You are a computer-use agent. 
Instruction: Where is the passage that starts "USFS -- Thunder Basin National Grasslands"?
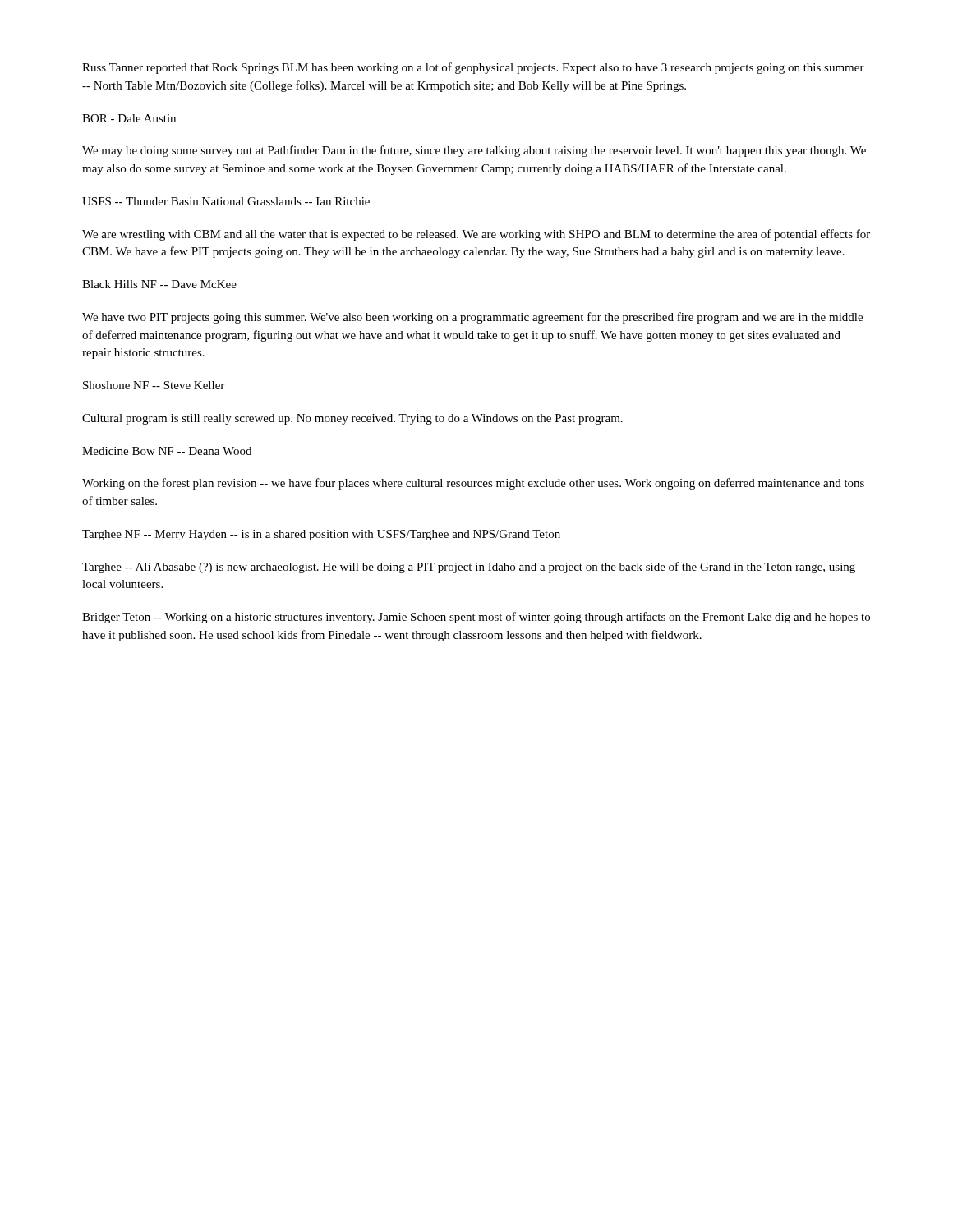tap(226, 201)
